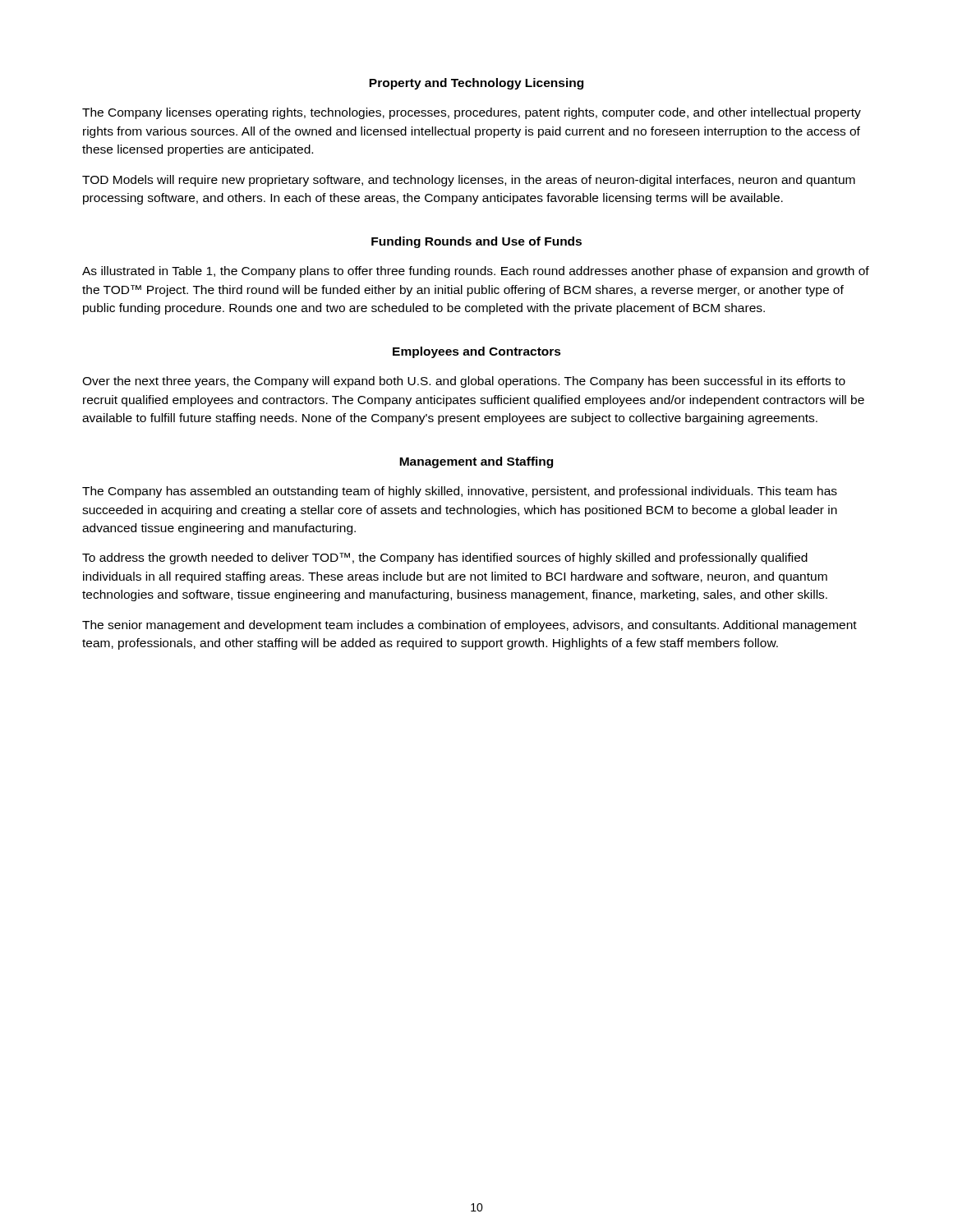Image resolution: width=953 pixels, height=1232 pixels.
Task: Select the section header that says "Management and Staffing"
Action: [x=476, y=461]
